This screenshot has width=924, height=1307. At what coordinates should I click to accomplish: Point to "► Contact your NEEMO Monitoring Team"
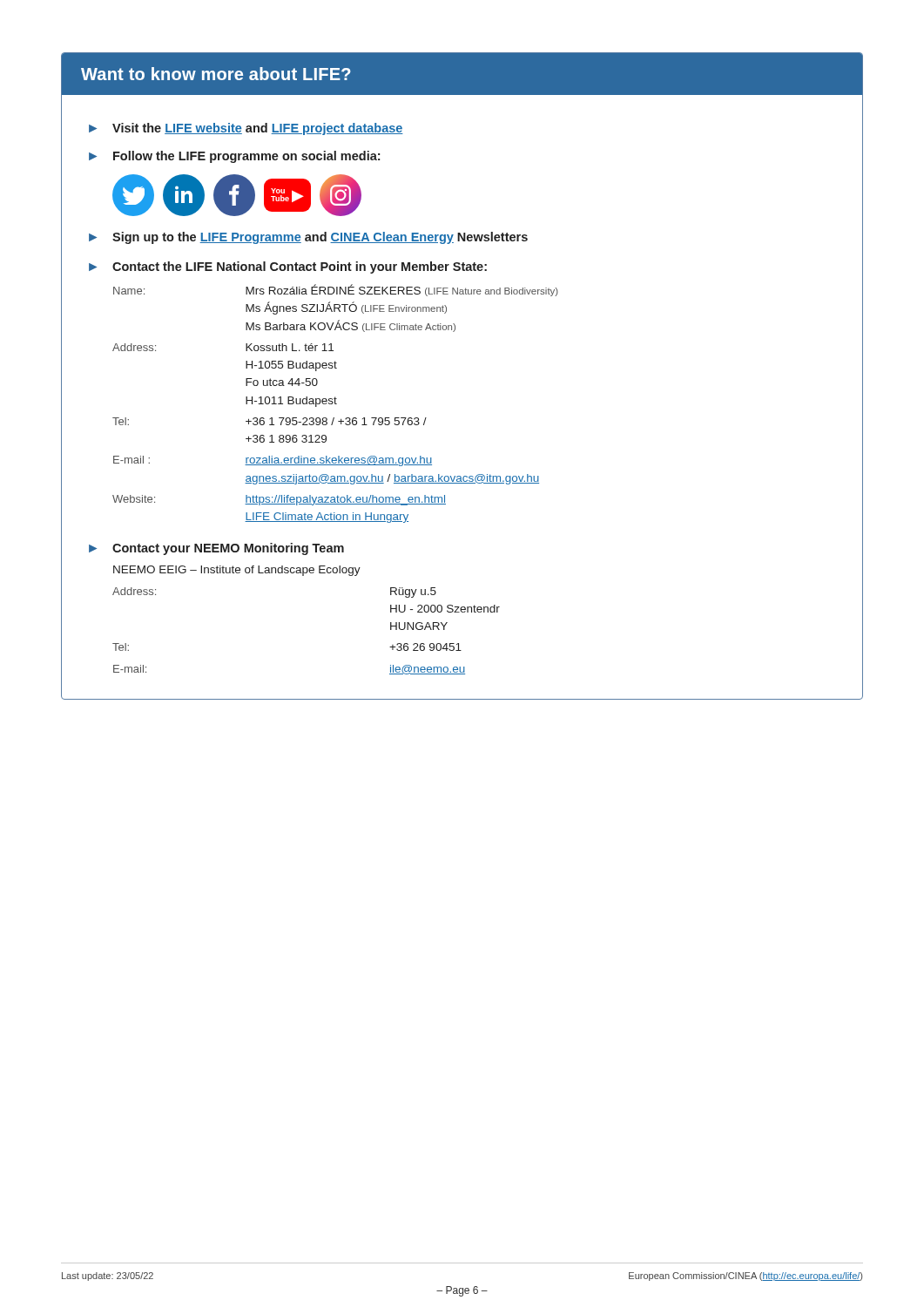pyautogui.click(x=216, y=549)
